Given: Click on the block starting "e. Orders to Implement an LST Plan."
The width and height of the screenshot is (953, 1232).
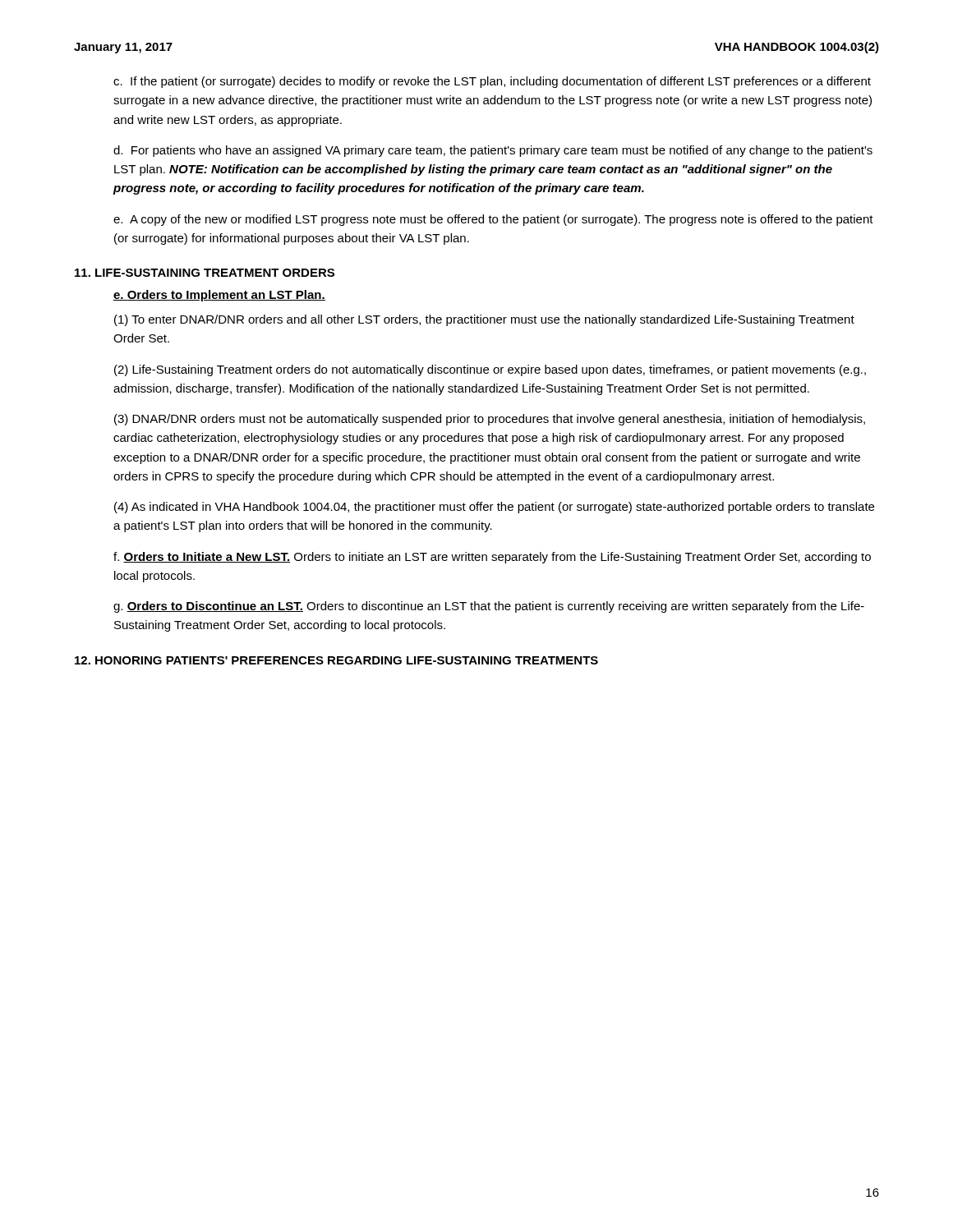Looking at the screenshot, I should 219,294.
